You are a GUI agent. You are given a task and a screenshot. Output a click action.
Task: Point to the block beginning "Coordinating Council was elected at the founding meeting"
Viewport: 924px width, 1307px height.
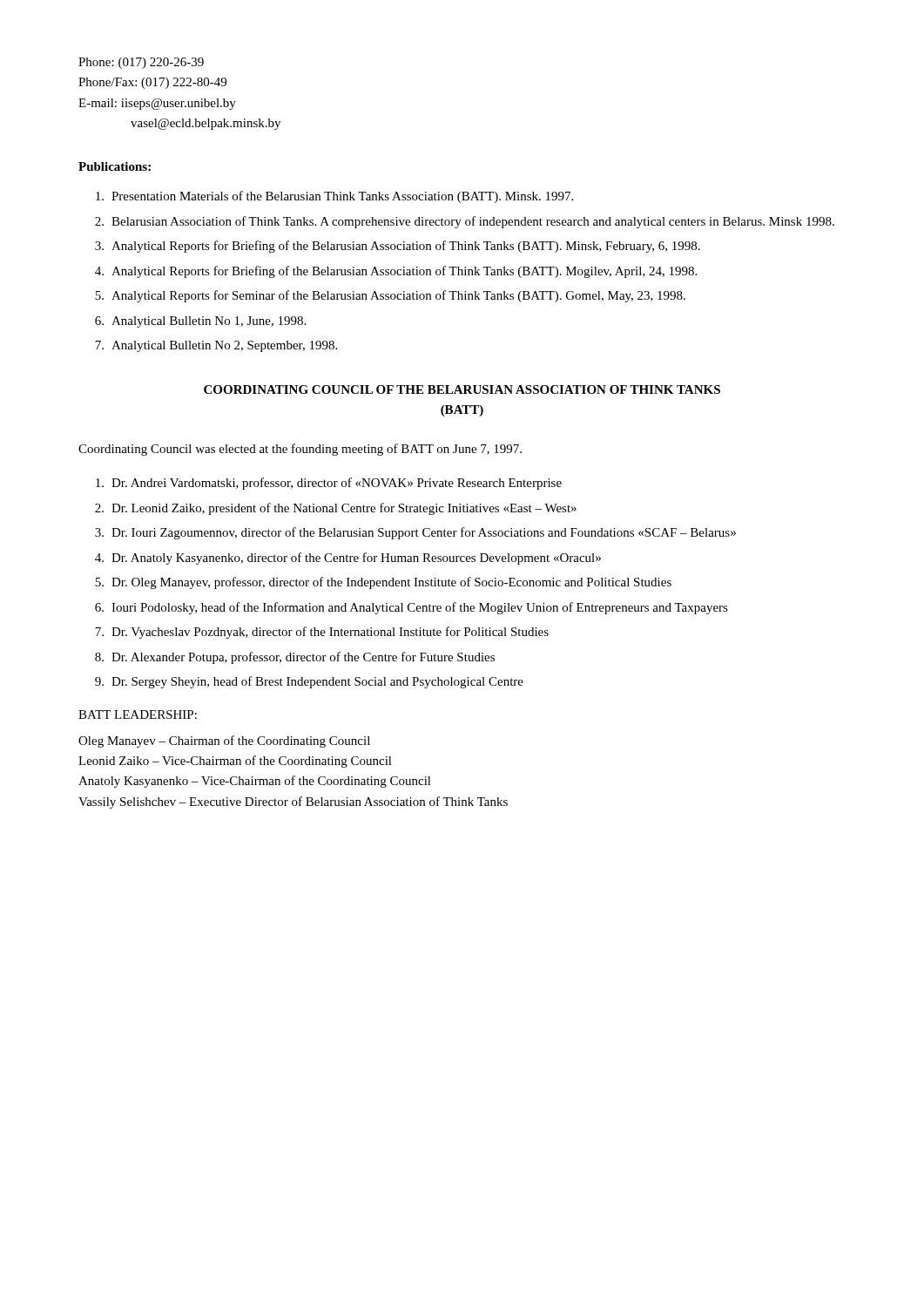(300, 449)
